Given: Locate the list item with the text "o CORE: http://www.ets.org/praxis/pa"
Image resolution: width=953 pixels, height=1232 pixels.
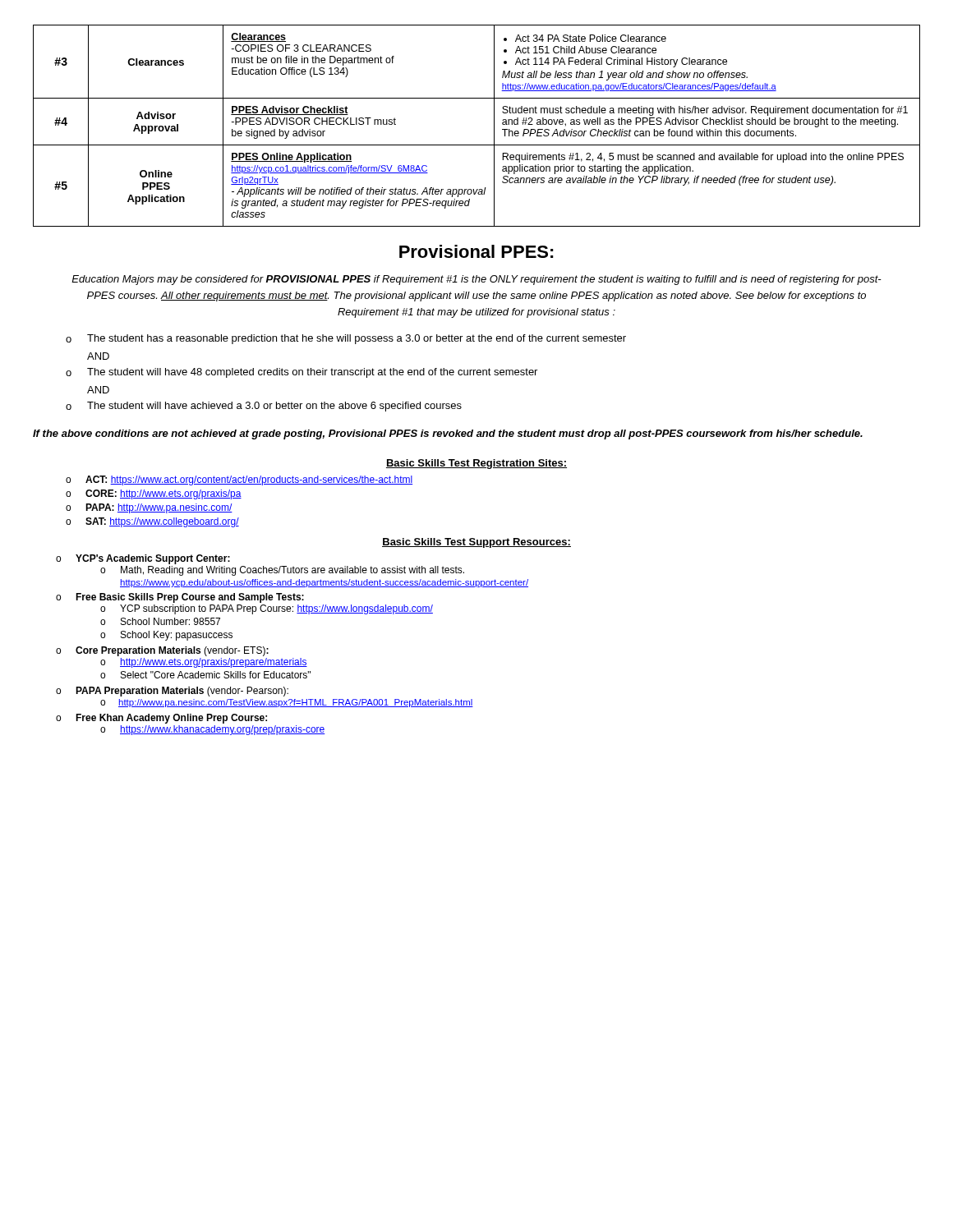Looking at the screenshot, I should [x=153, y=494].
